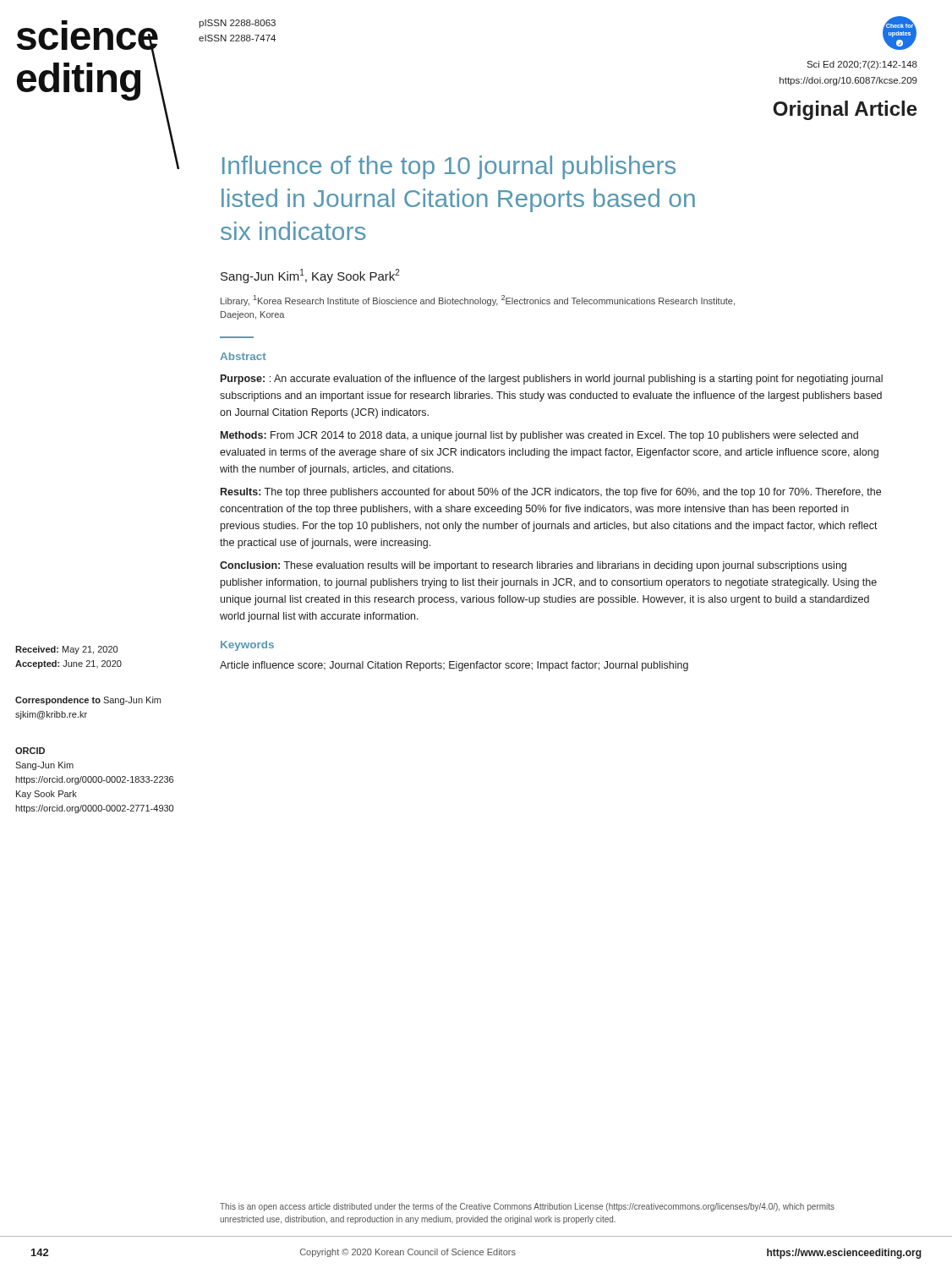Locate the text block that reads "Correspondence to Sang-Jun"
Screen dimensions: 1268x952
point(88,707)
